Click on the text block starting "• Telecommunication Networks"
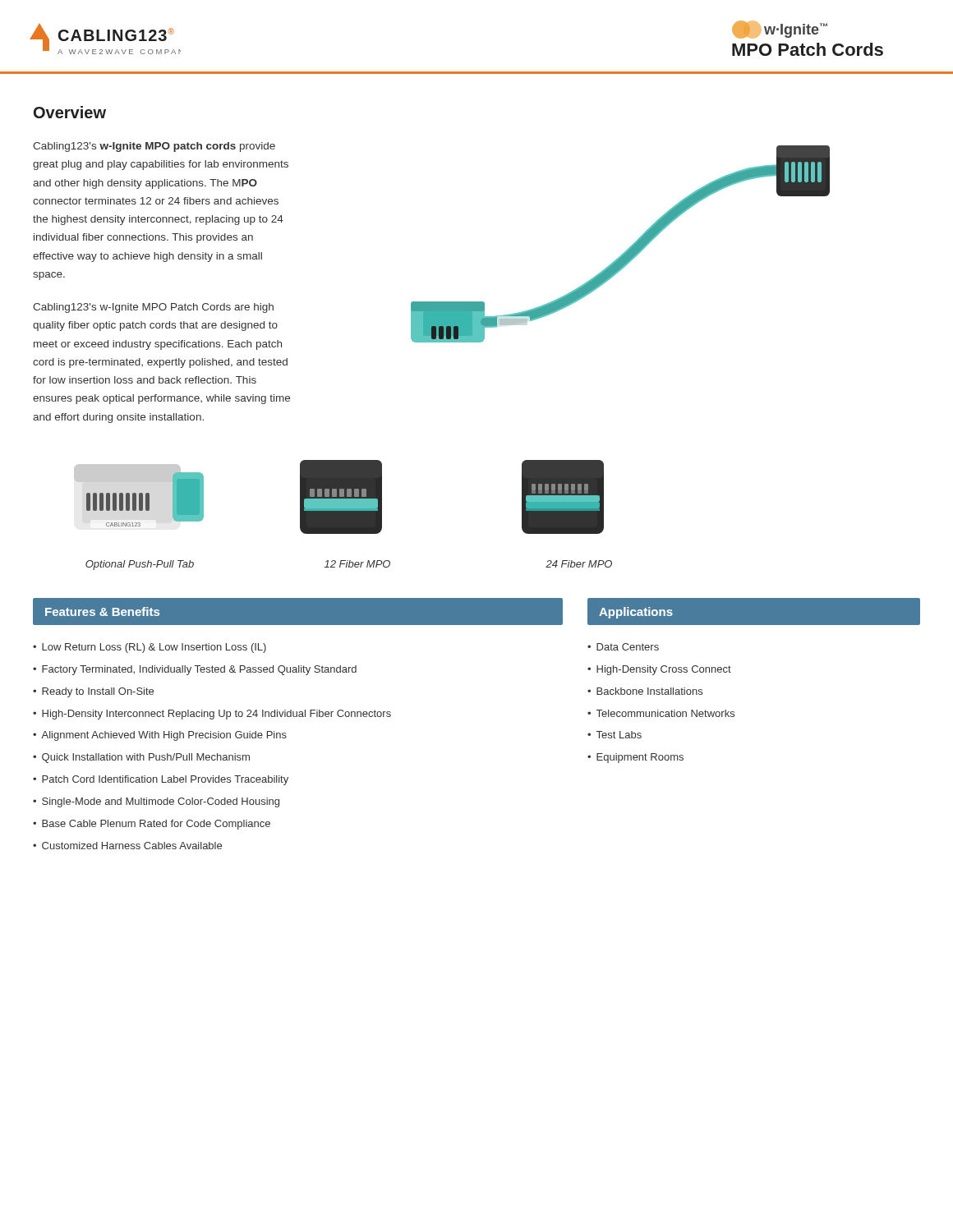This screenshot has width=953, height=1232. (x=661, y=714)
